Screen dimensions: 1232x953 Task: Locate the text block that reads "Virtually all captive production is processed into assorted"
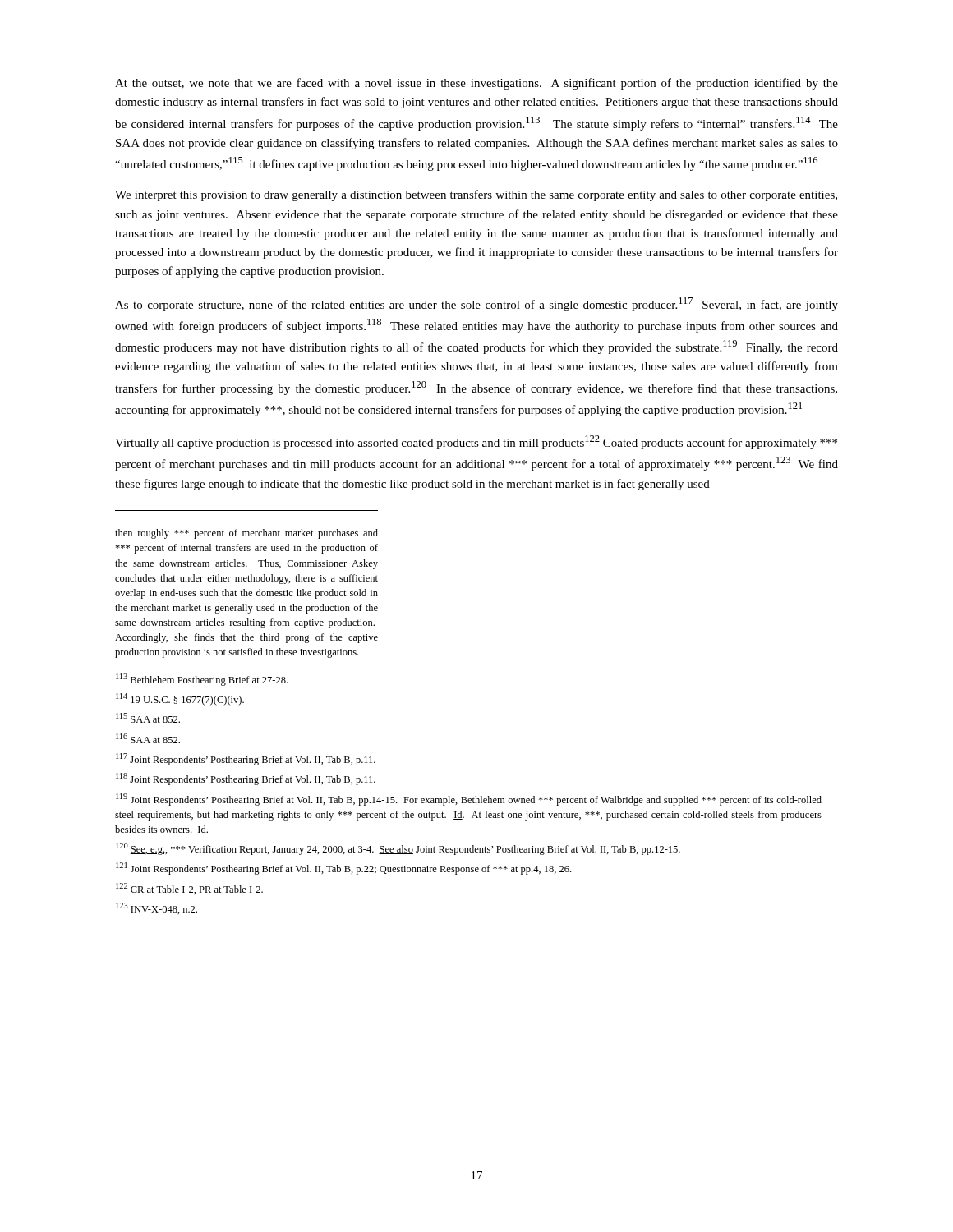click(x=476, y=462)
